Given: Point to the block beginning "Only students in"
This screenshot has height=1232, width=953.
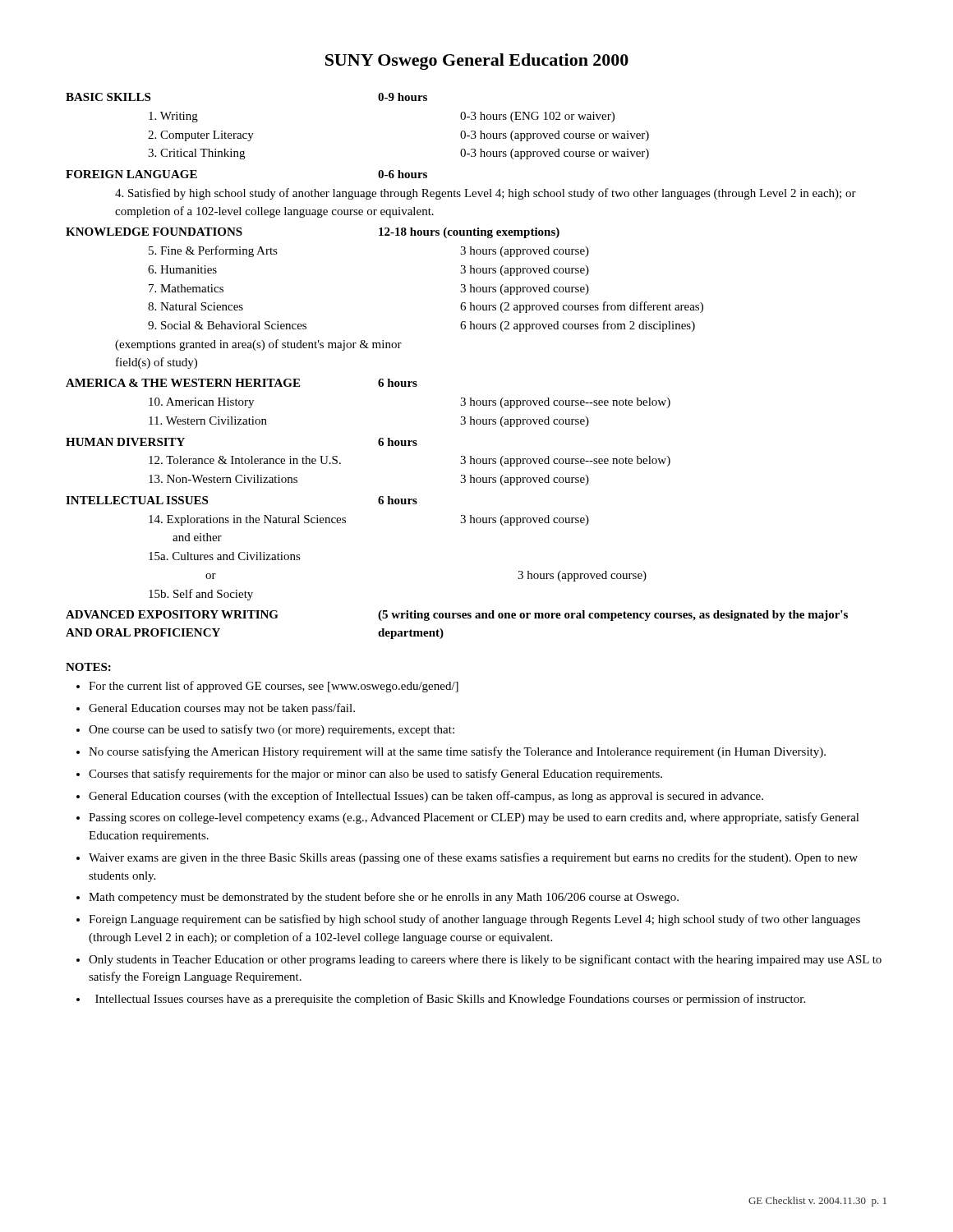Looking at the screenshot, I should coord(485,968).
